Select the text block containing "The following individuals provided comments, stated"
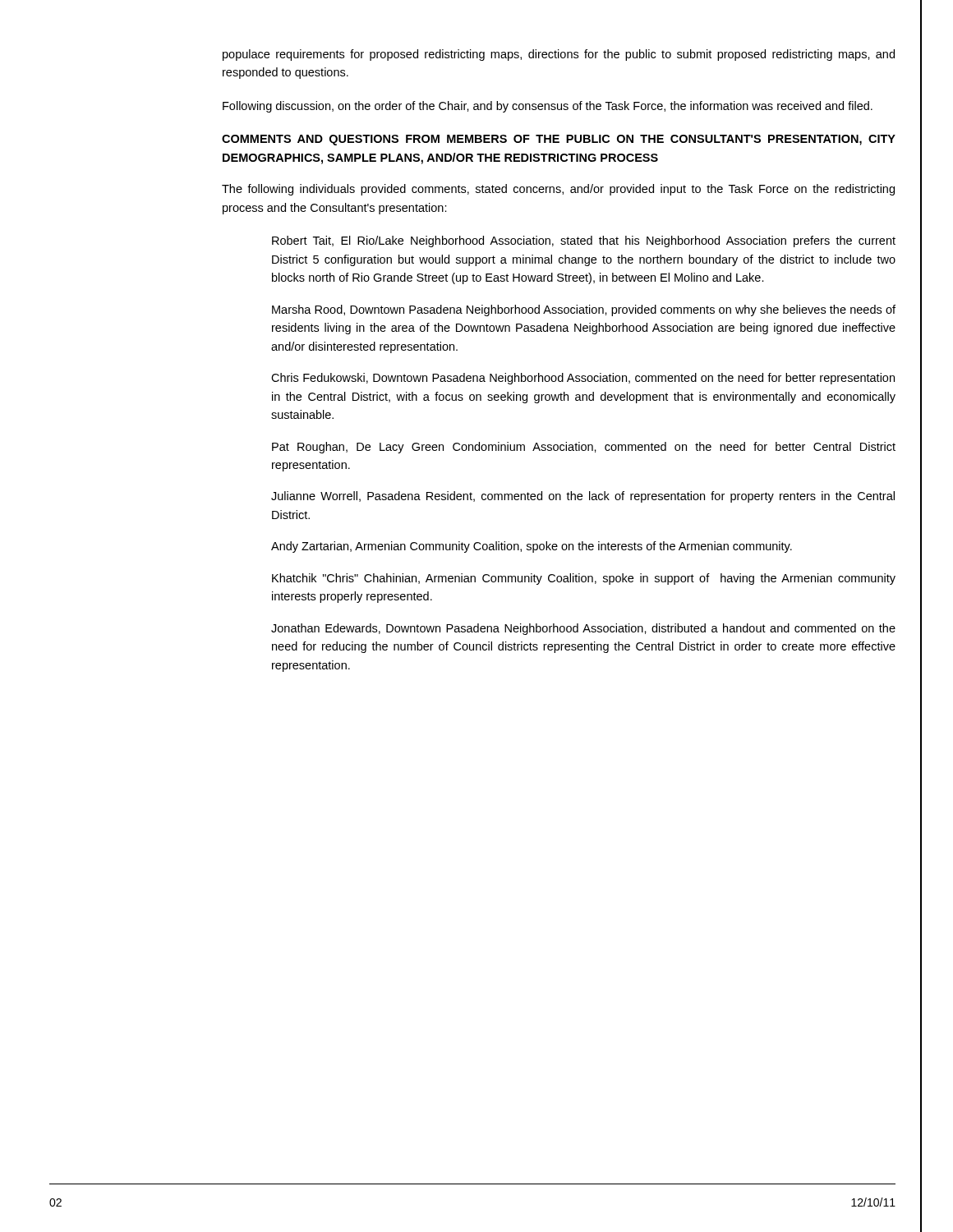The width and height of the screenshot is (953, 1232). [559, 198]
